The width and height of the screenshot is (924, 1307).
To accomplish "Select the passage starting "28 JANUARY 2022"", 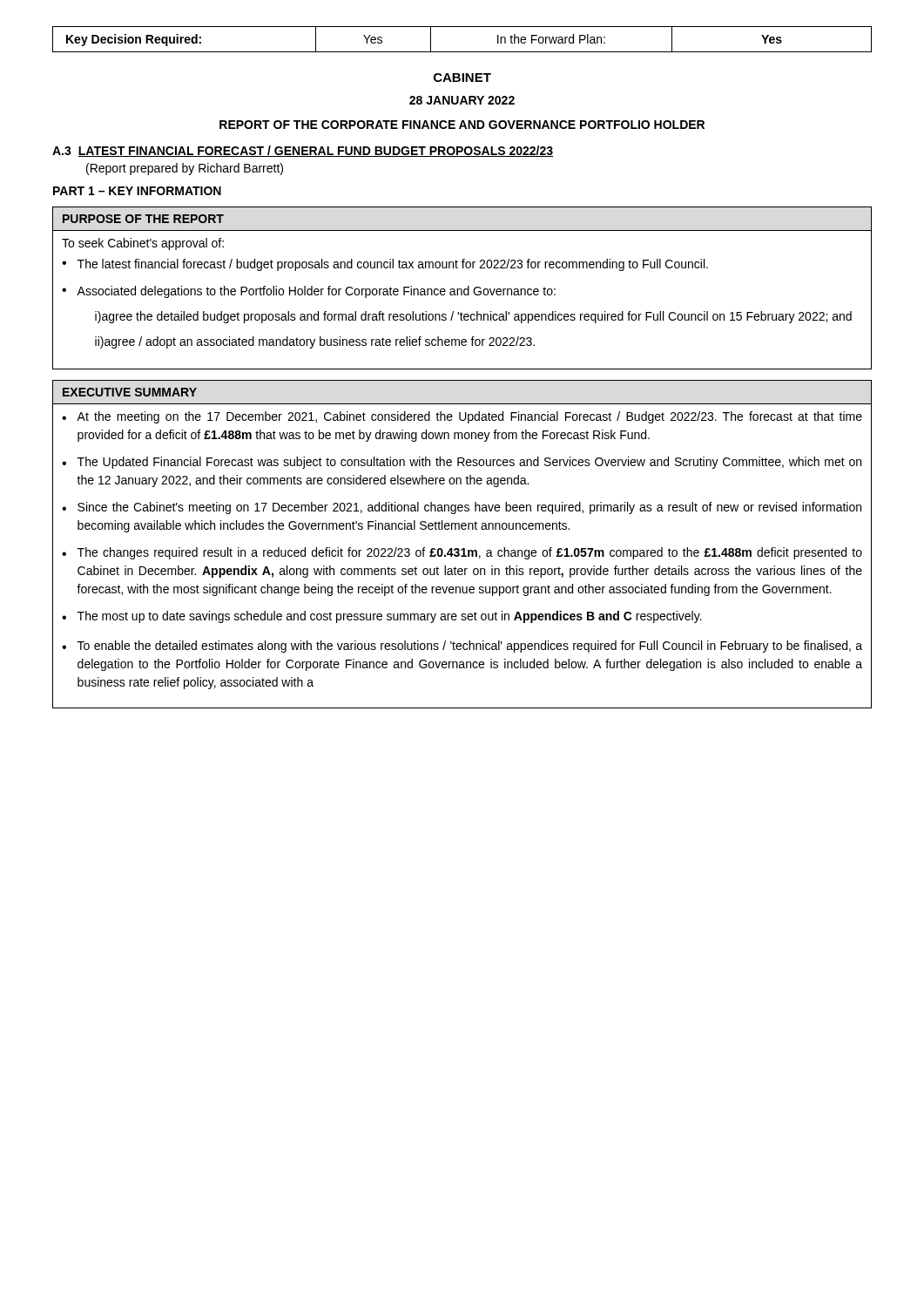I will coord(462,100).
